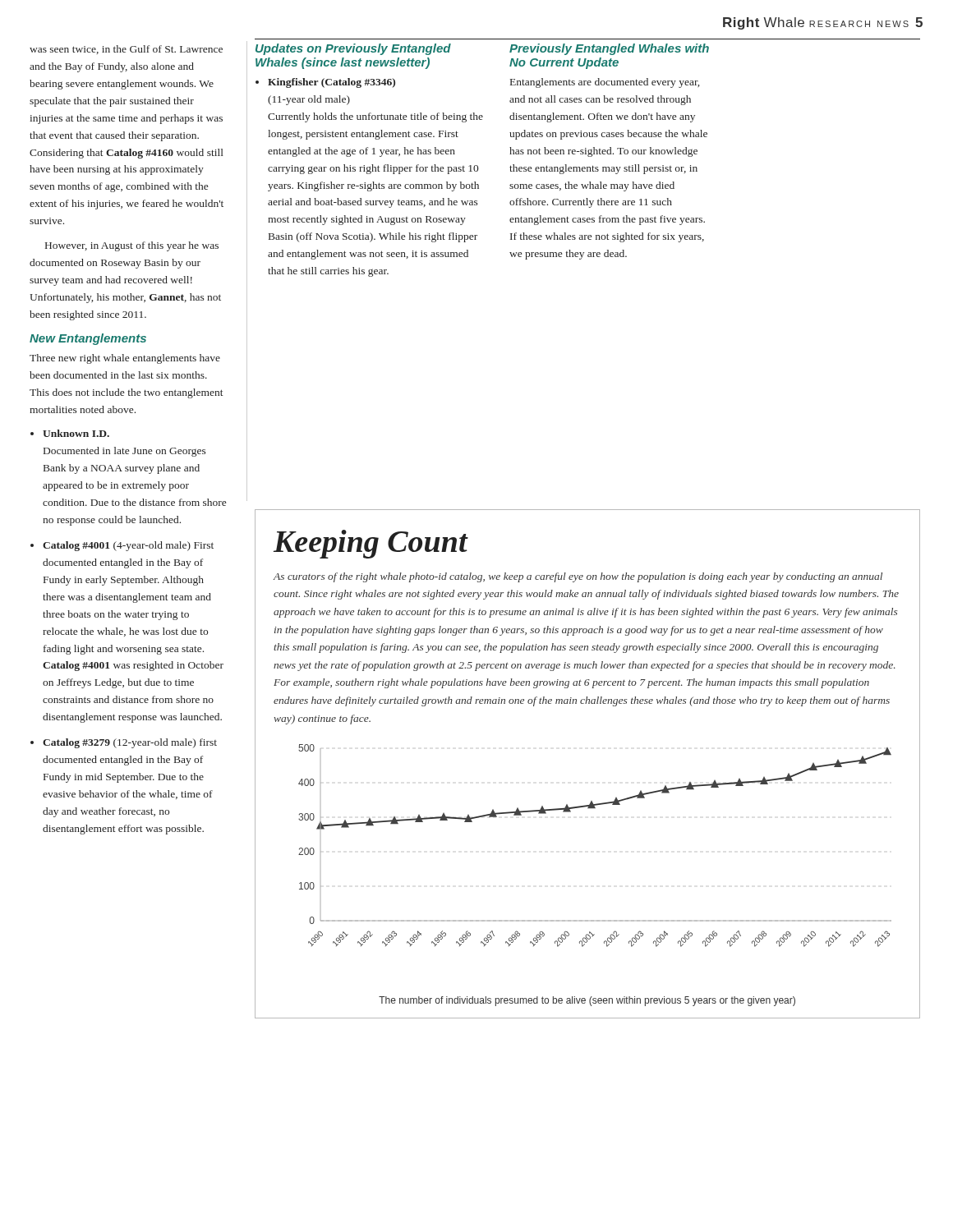
Task: Select the text starting "Catalog #3279 (12-year-old male) first documented"
Action: (128, 786)
